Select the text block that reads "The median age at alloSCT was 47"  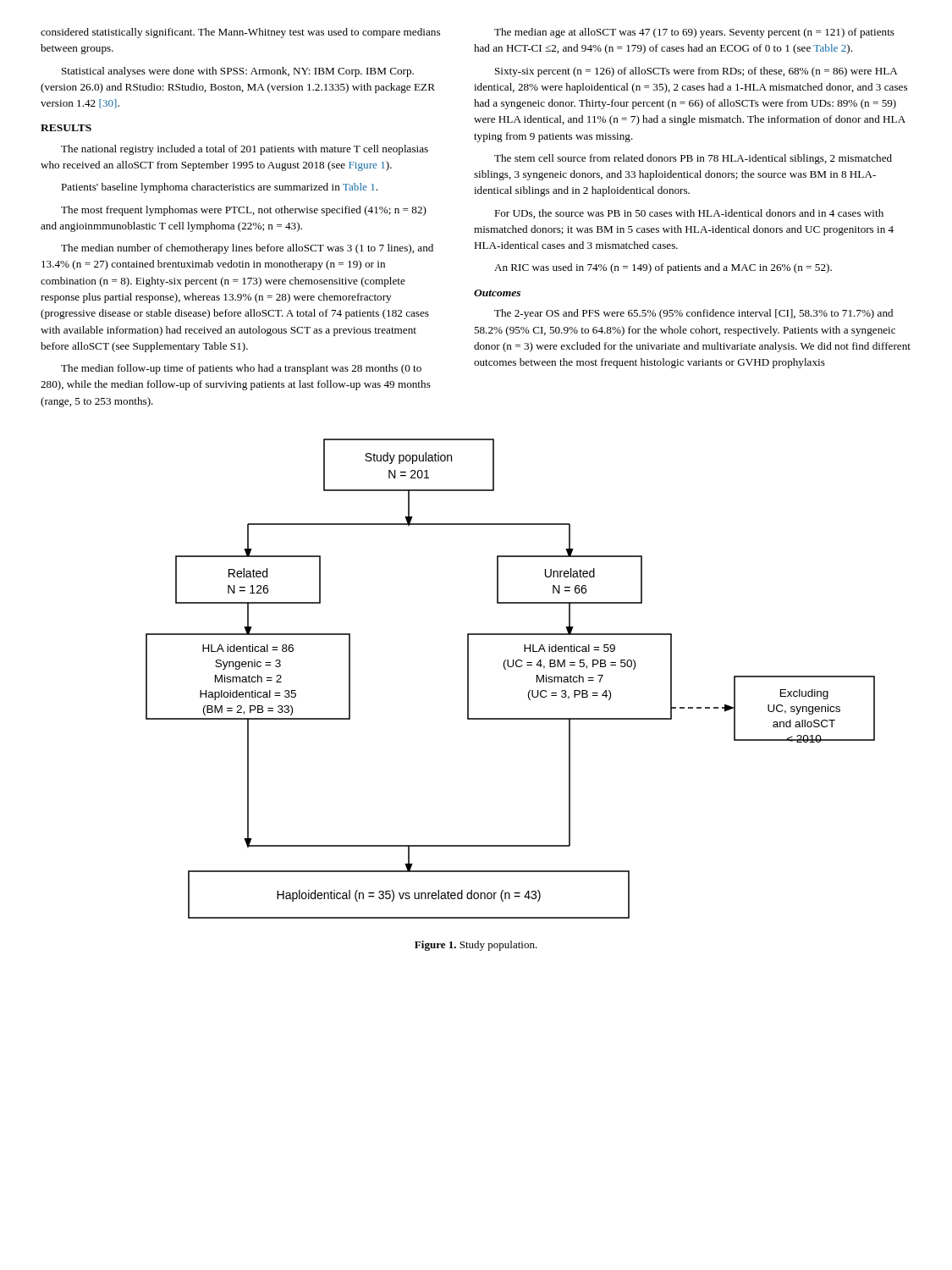click(x=693, y=150)
